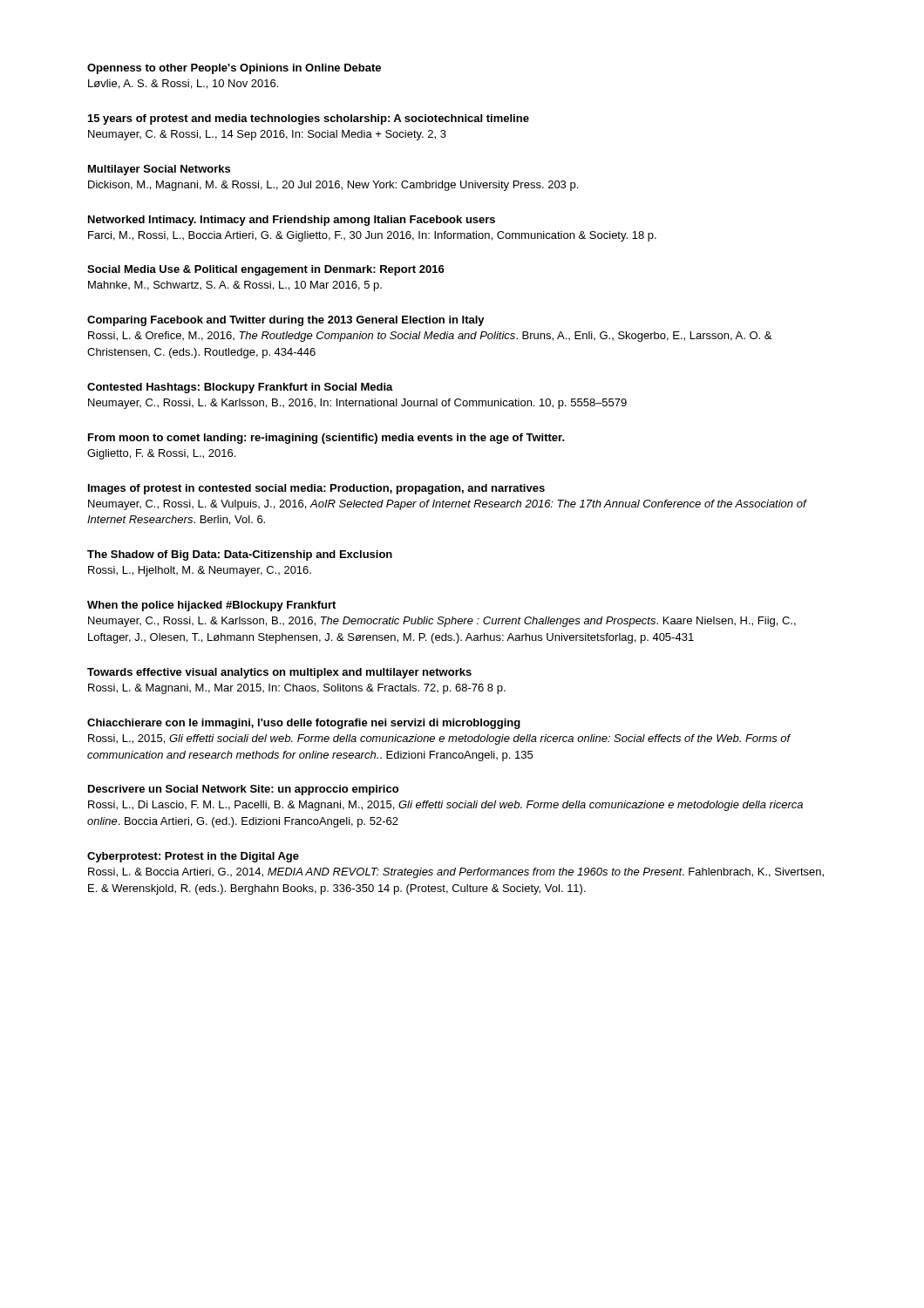Find the block on this page that starts "Descrivere un Social Network Site: un approccio"
Viewport: 924px width, 1308px height.
point(462,806)
